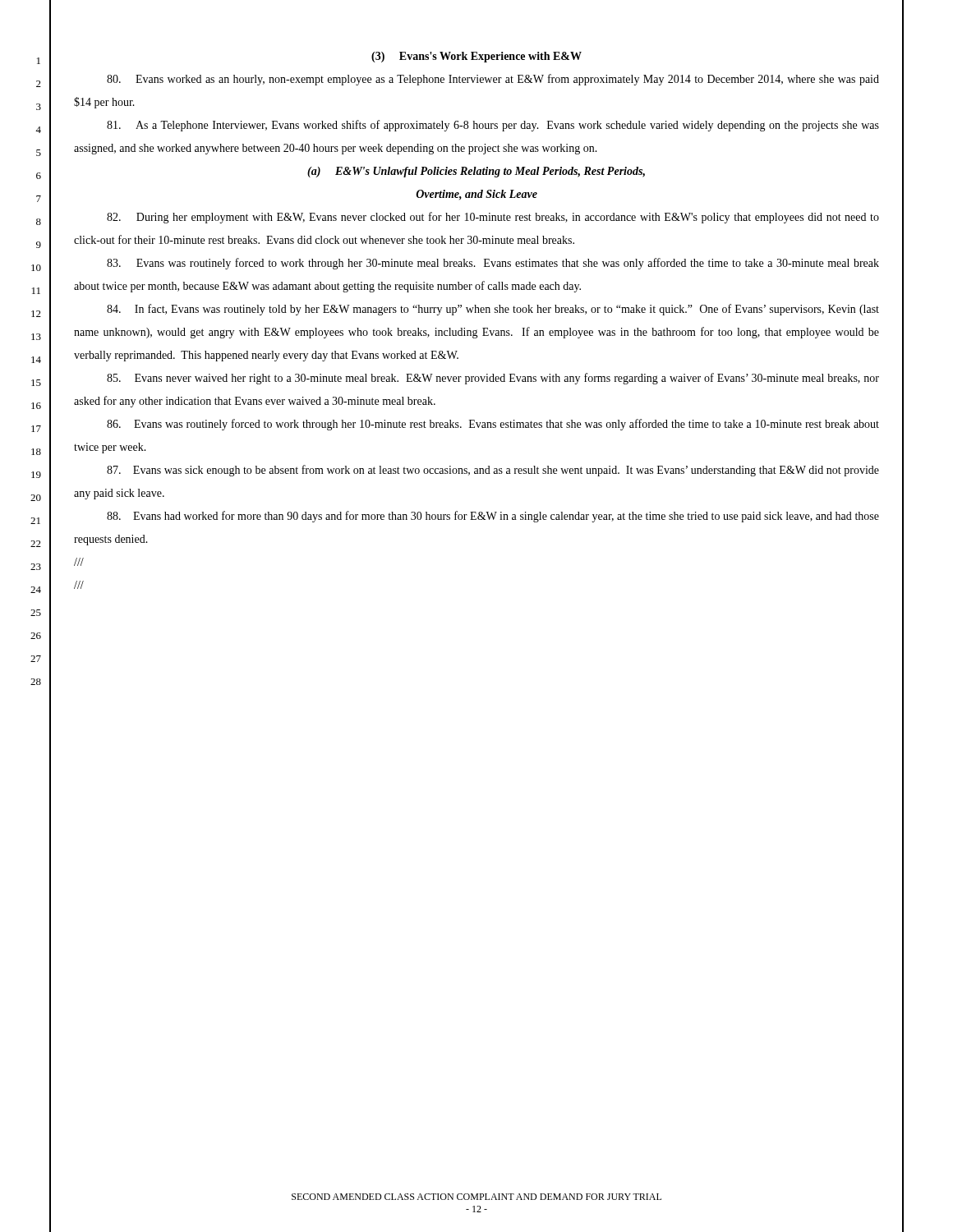Point to the block beginning "Evans was sick enough to"
The height and width of the screenshot is (1232, 953).
click(476, 482)
